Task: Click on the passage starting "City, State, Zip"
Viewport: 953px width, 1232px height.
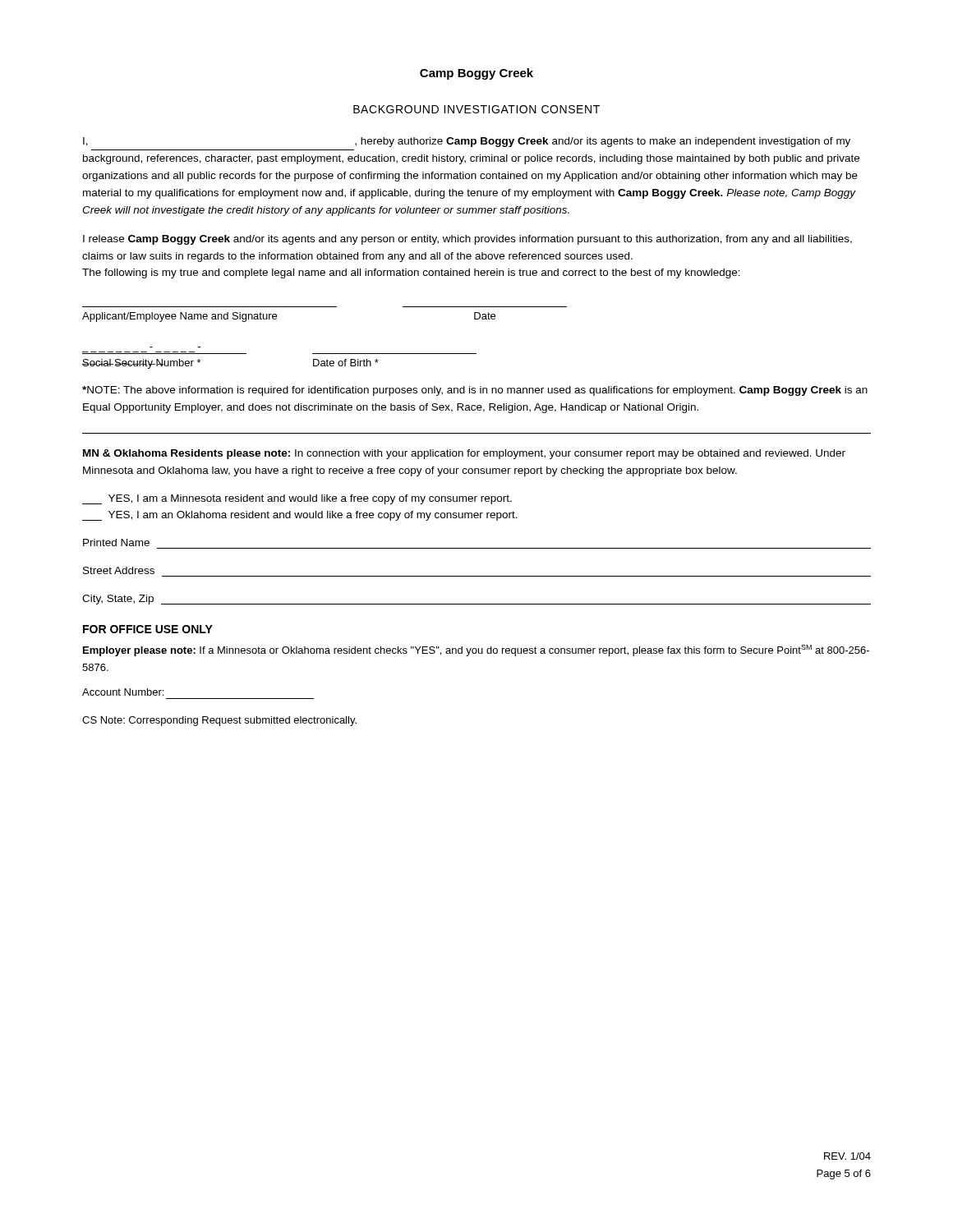Action: [x=476, y=598]
